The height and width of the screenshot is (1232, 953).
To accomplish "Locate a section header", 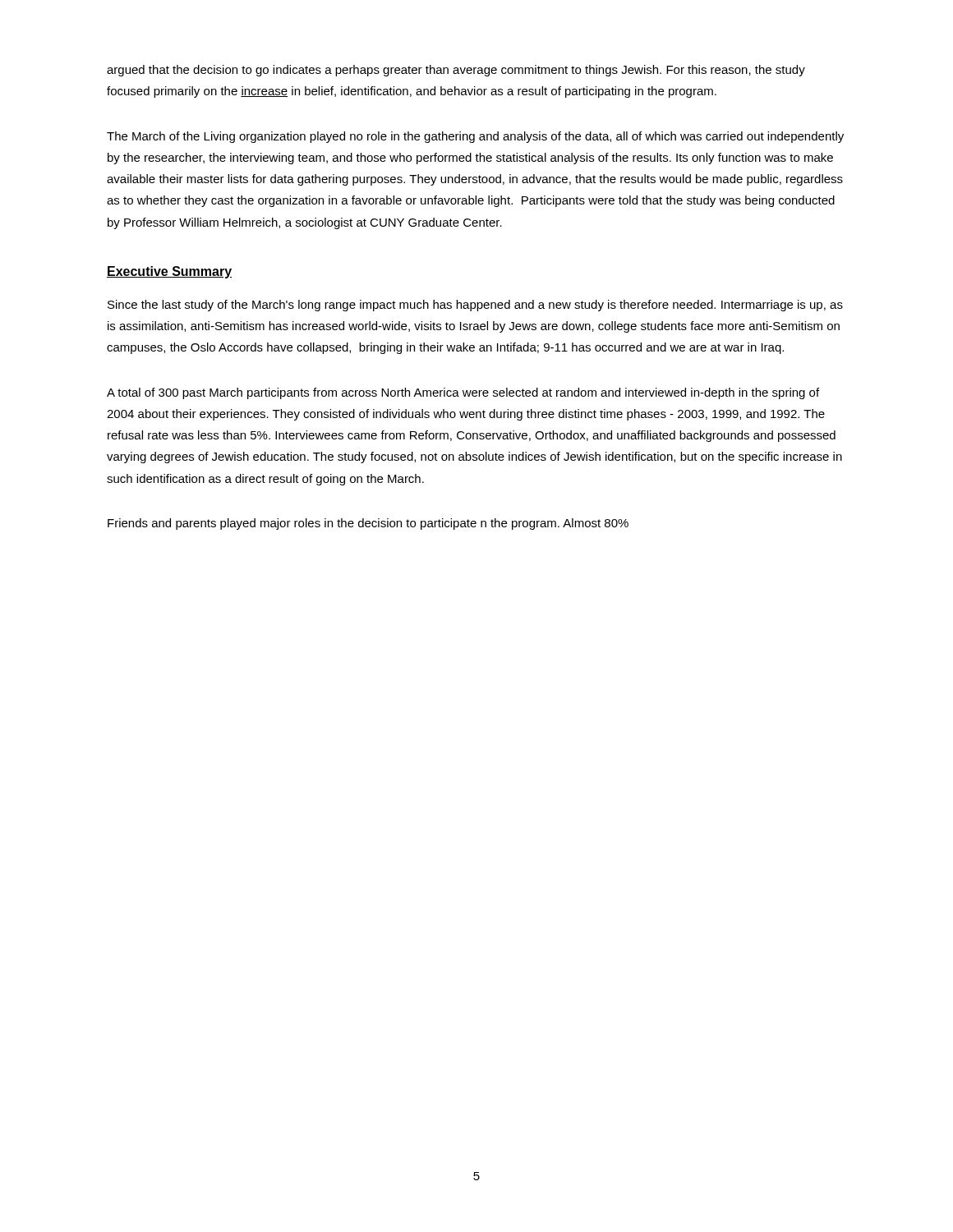I will pyautogui.click(x=169, y=271).
